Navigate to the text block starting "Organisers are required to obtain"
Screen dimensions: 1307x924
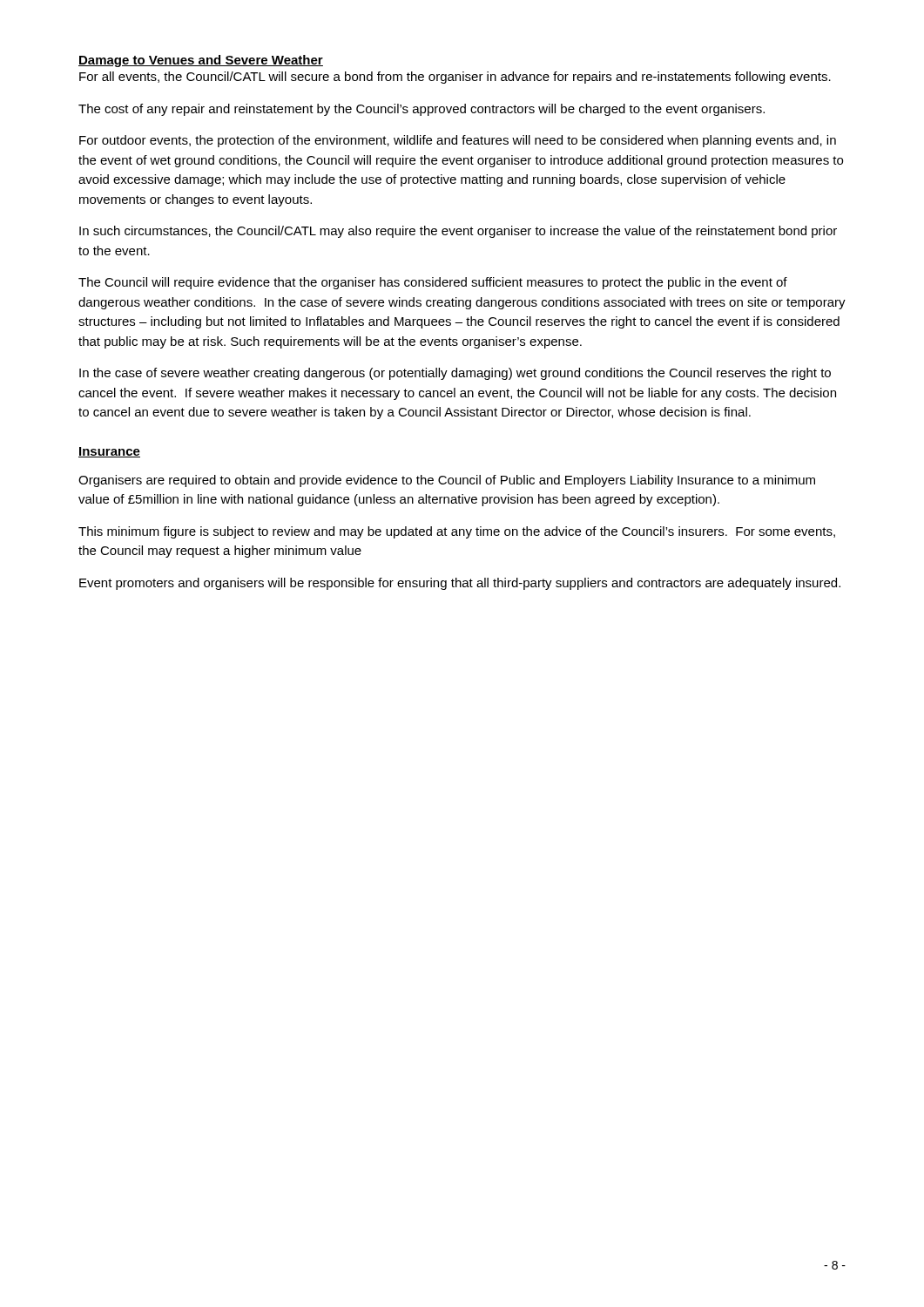tap(447, 489)
